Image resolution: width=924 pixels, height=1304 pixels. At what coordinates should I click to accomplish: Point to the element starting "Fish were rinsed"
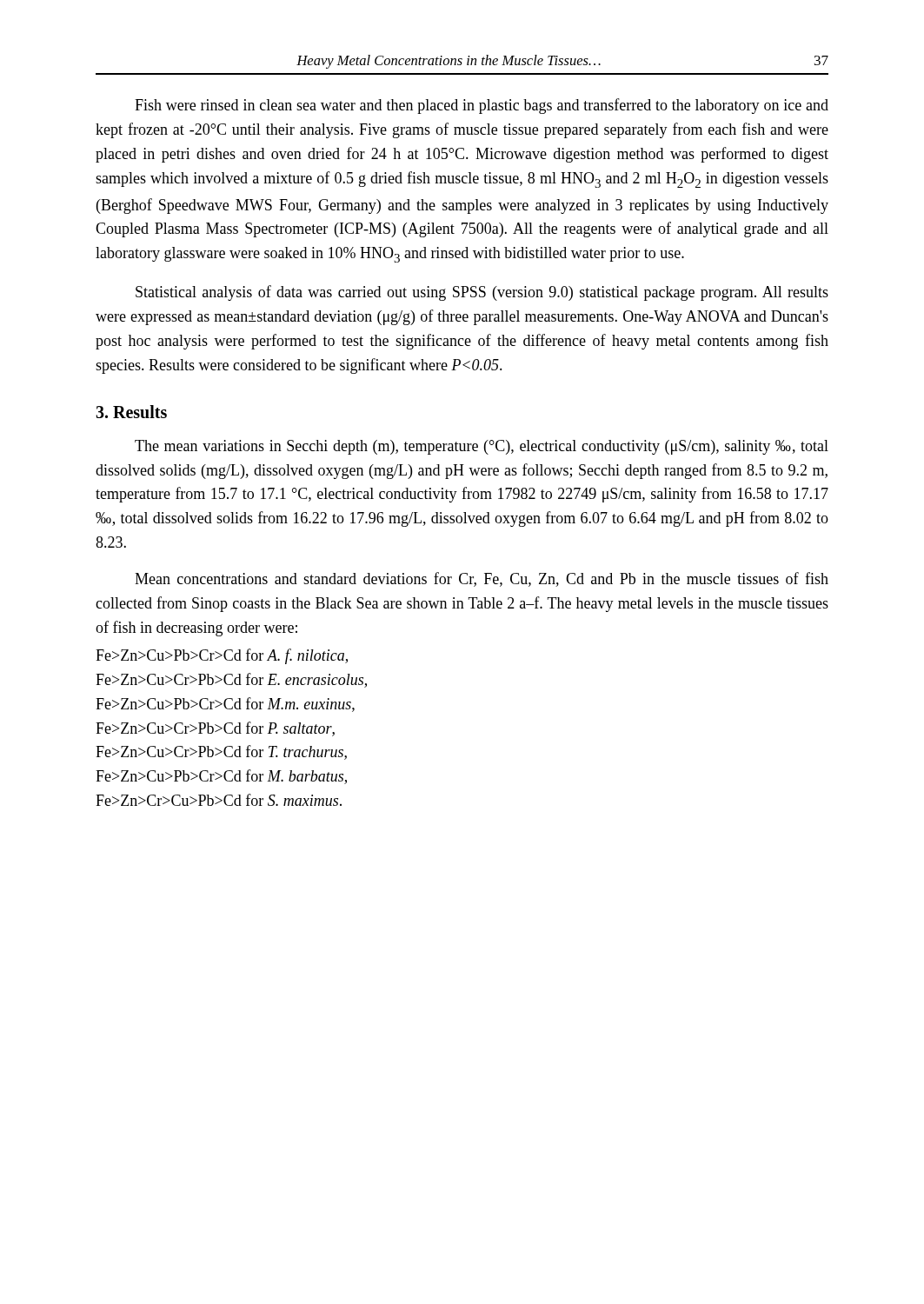(462, 181)
